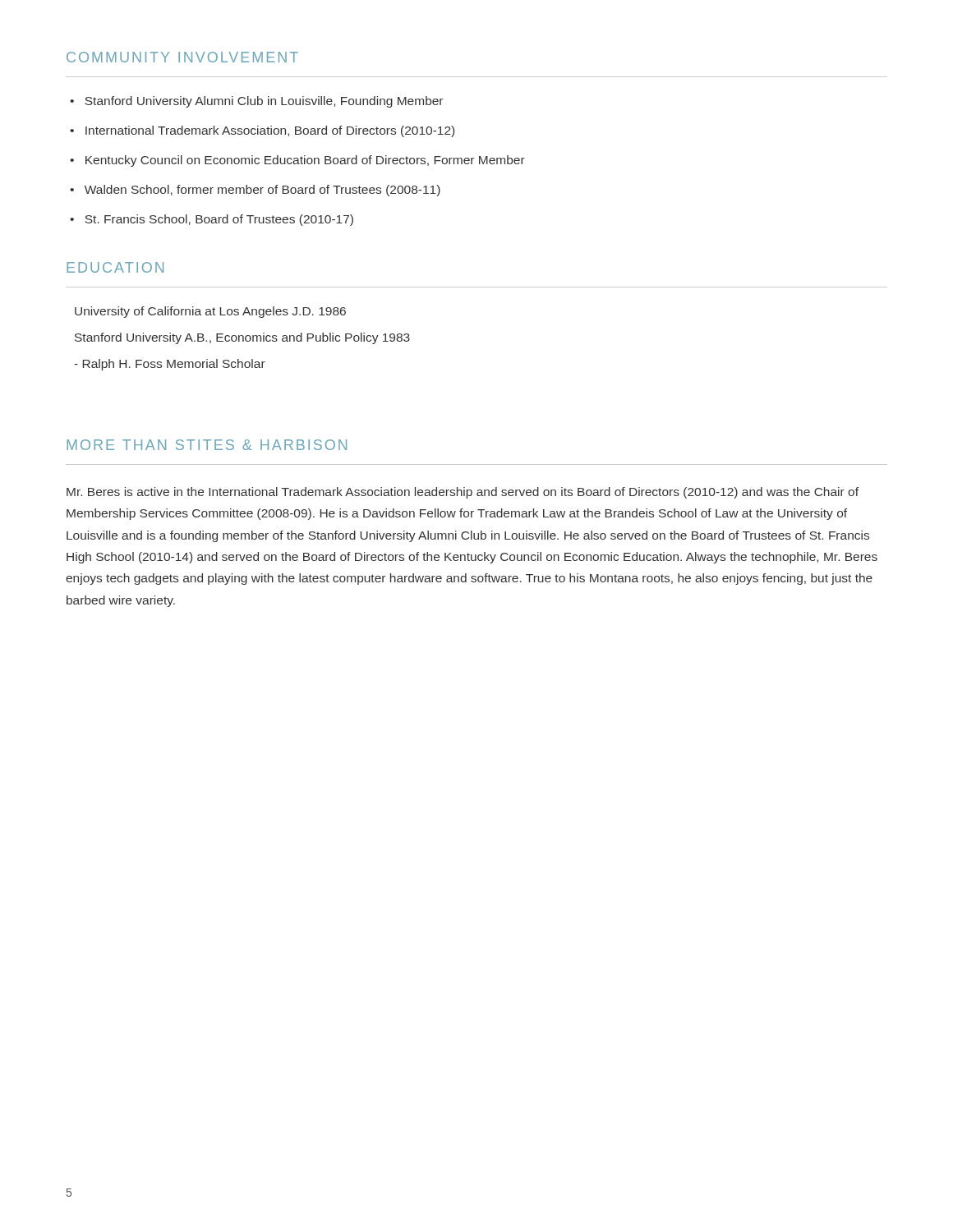Find the region starting "University of California at Los Angeles J.D. 1986"
Image resolution: width=953 pixels, height=1232 pixels.
(210, 311)
